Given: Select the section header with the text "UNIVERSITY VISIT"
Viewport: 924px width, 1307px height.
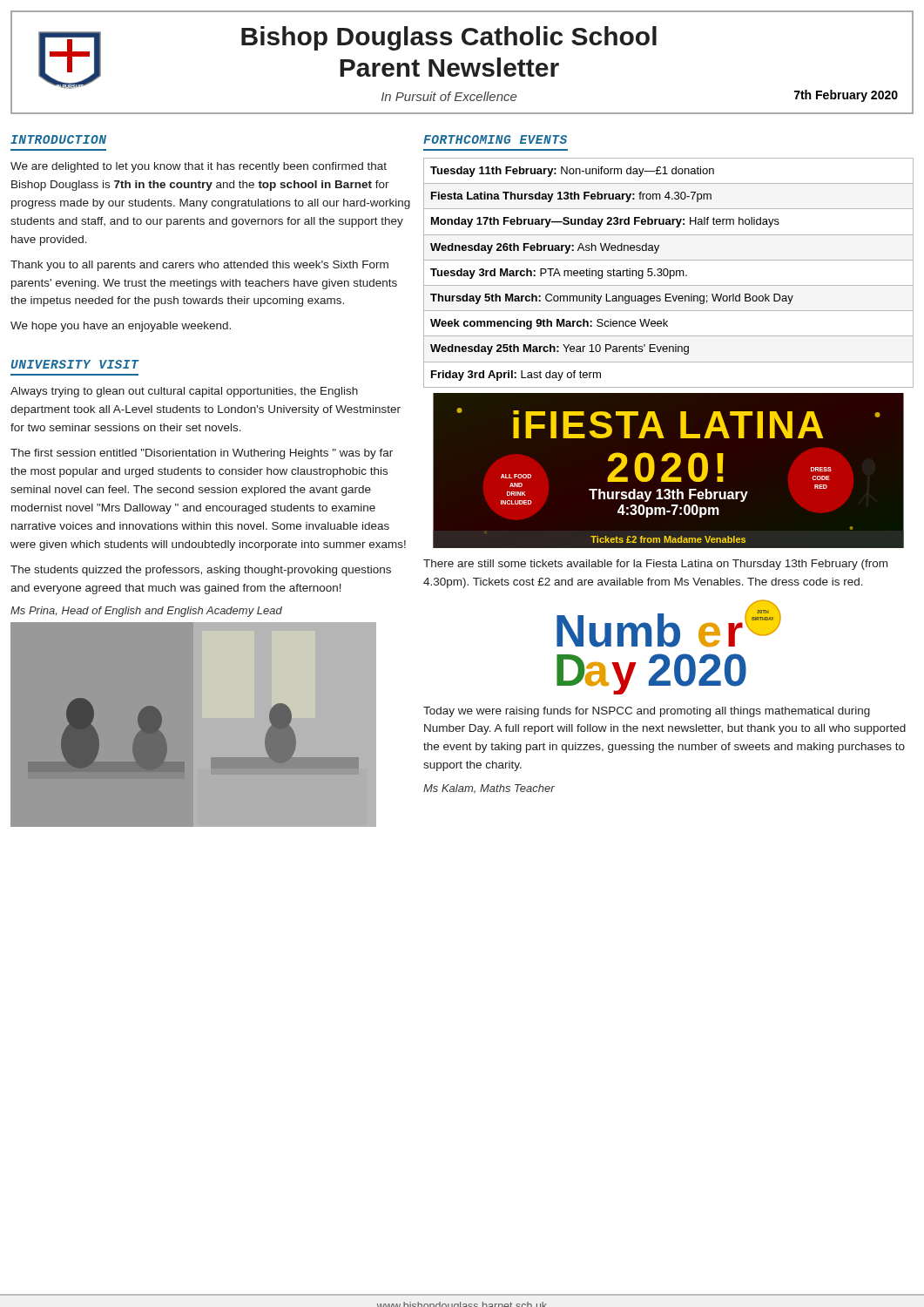Looking at the screenshot, I should tap(75, 365).
